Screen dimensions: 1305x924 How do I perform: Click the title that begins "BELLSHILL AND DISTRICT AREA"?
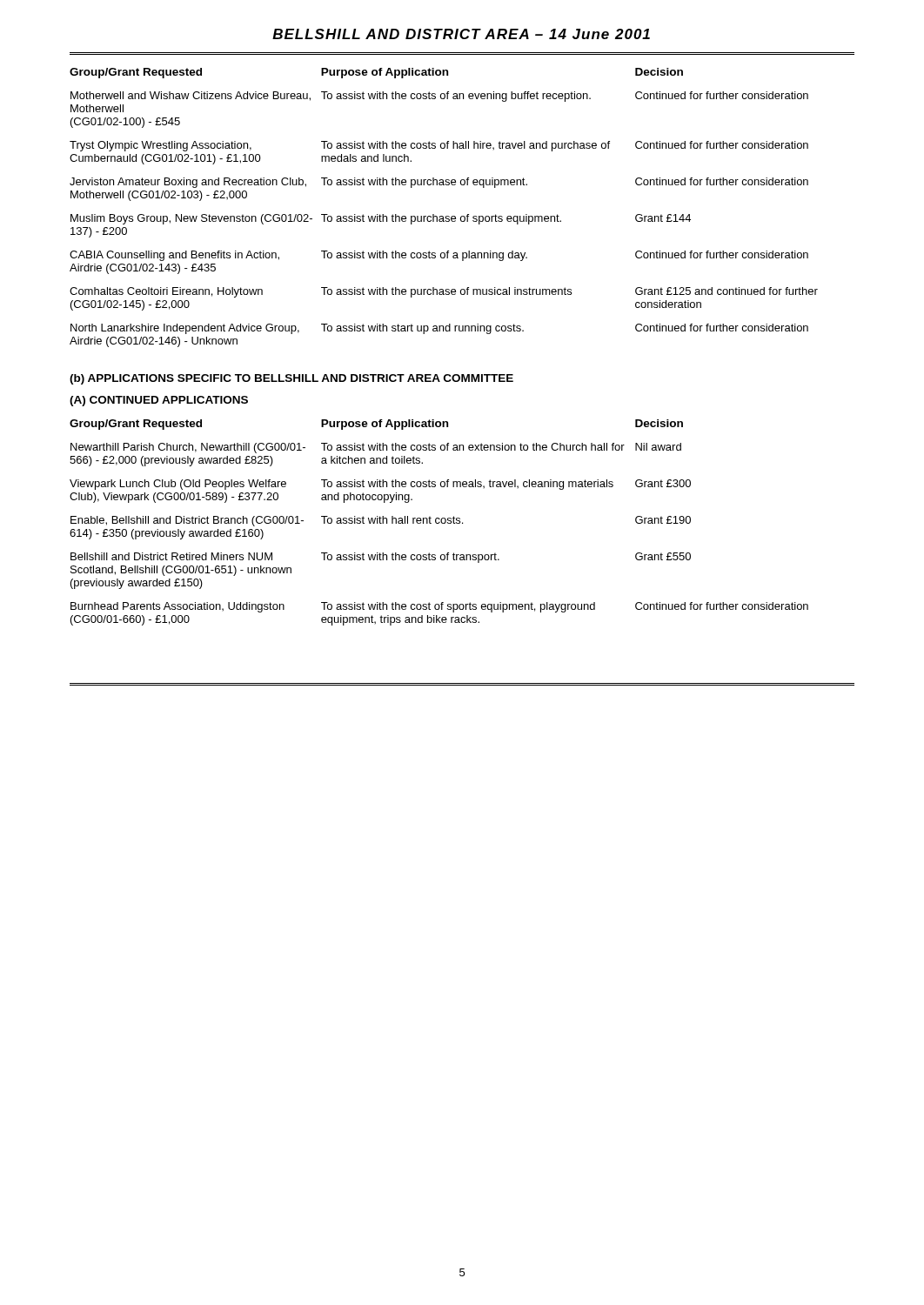pyautogui.click(x=462, y=34)
